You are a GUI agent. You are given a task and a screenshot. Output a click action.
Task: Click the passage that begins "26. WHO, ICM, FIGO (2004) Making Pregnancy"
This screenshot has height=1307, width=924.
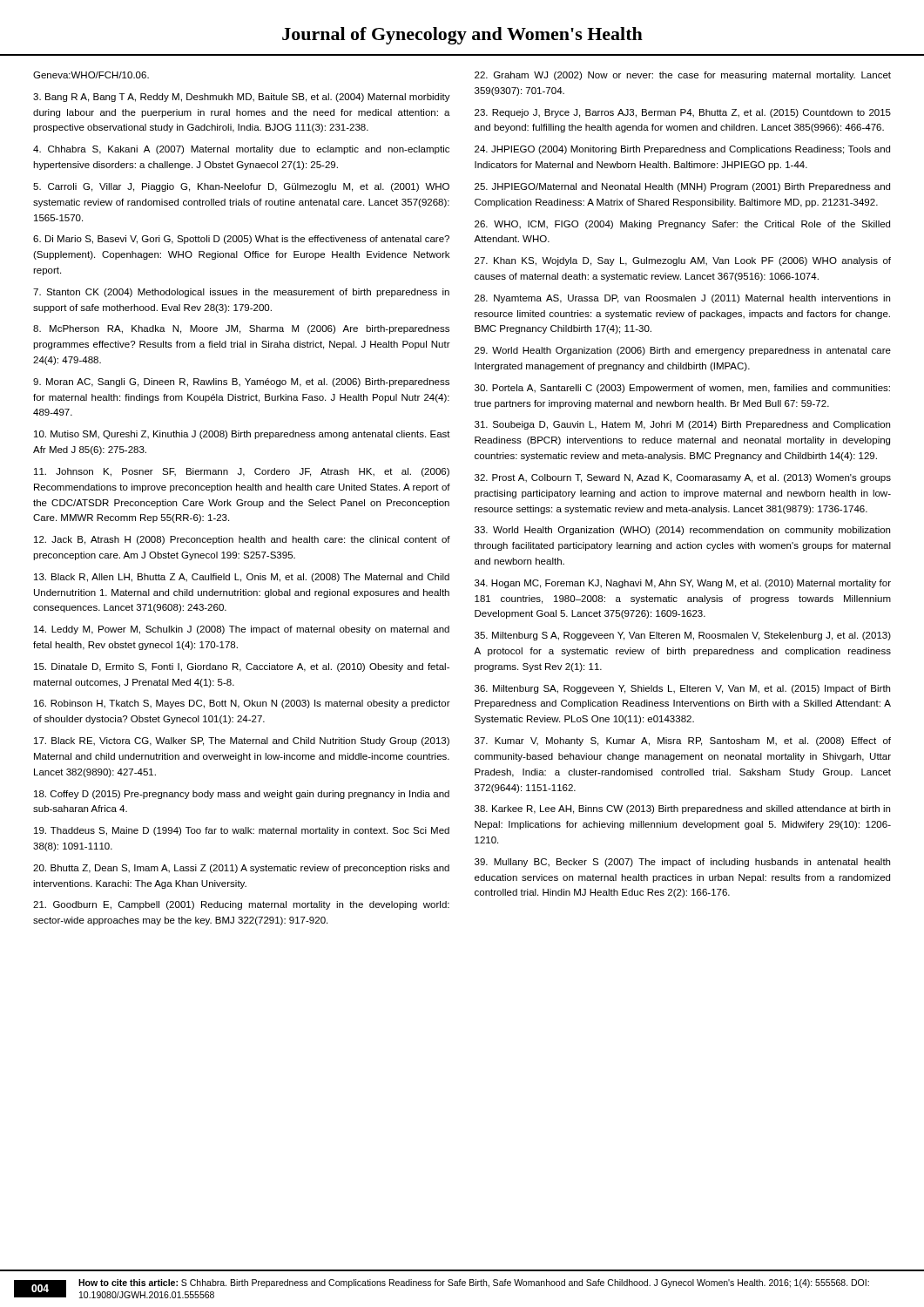click(x=683, y=231)
